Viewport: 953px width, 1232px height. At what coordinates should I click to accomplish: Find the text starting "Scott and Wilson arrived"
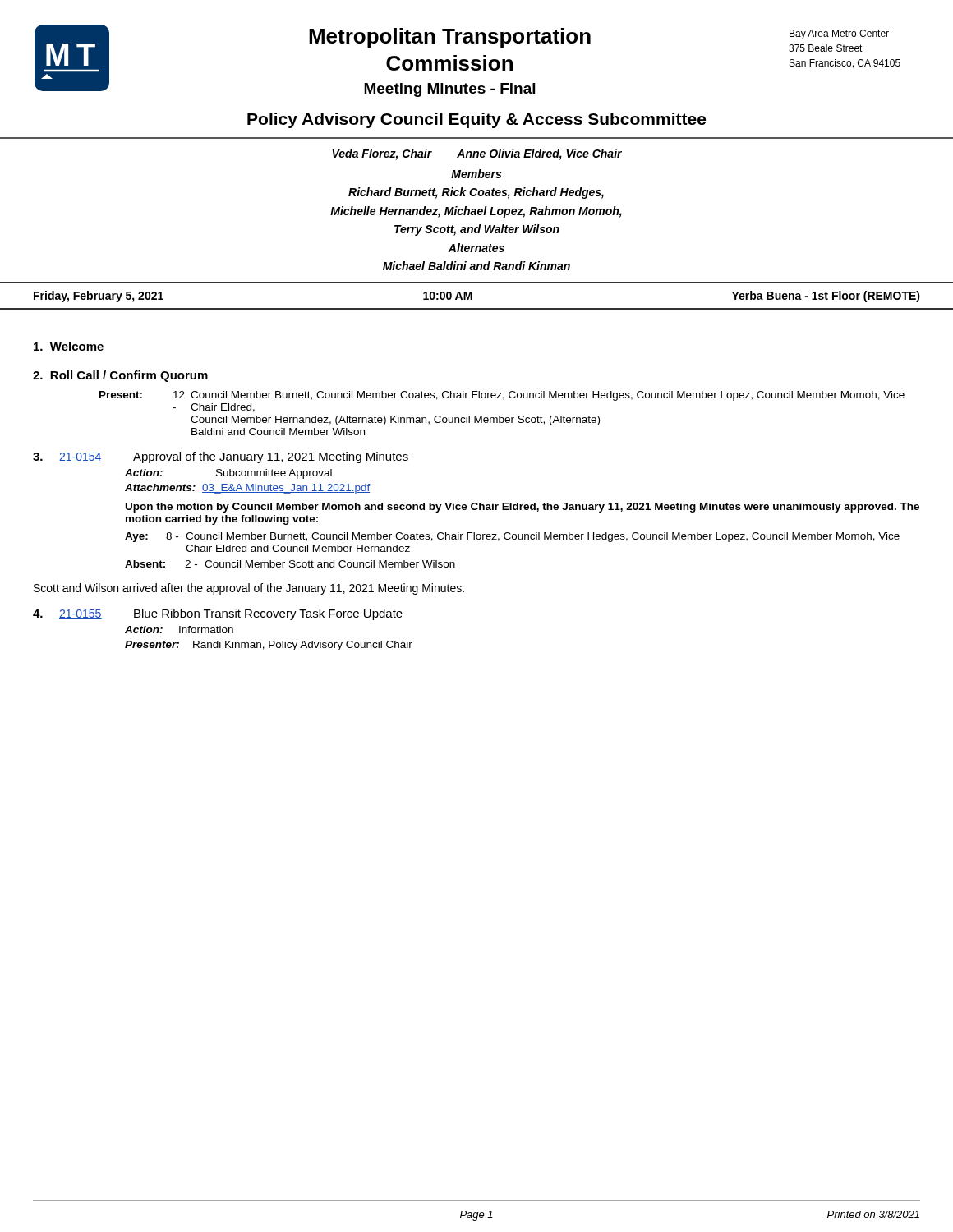coord(249,588)
